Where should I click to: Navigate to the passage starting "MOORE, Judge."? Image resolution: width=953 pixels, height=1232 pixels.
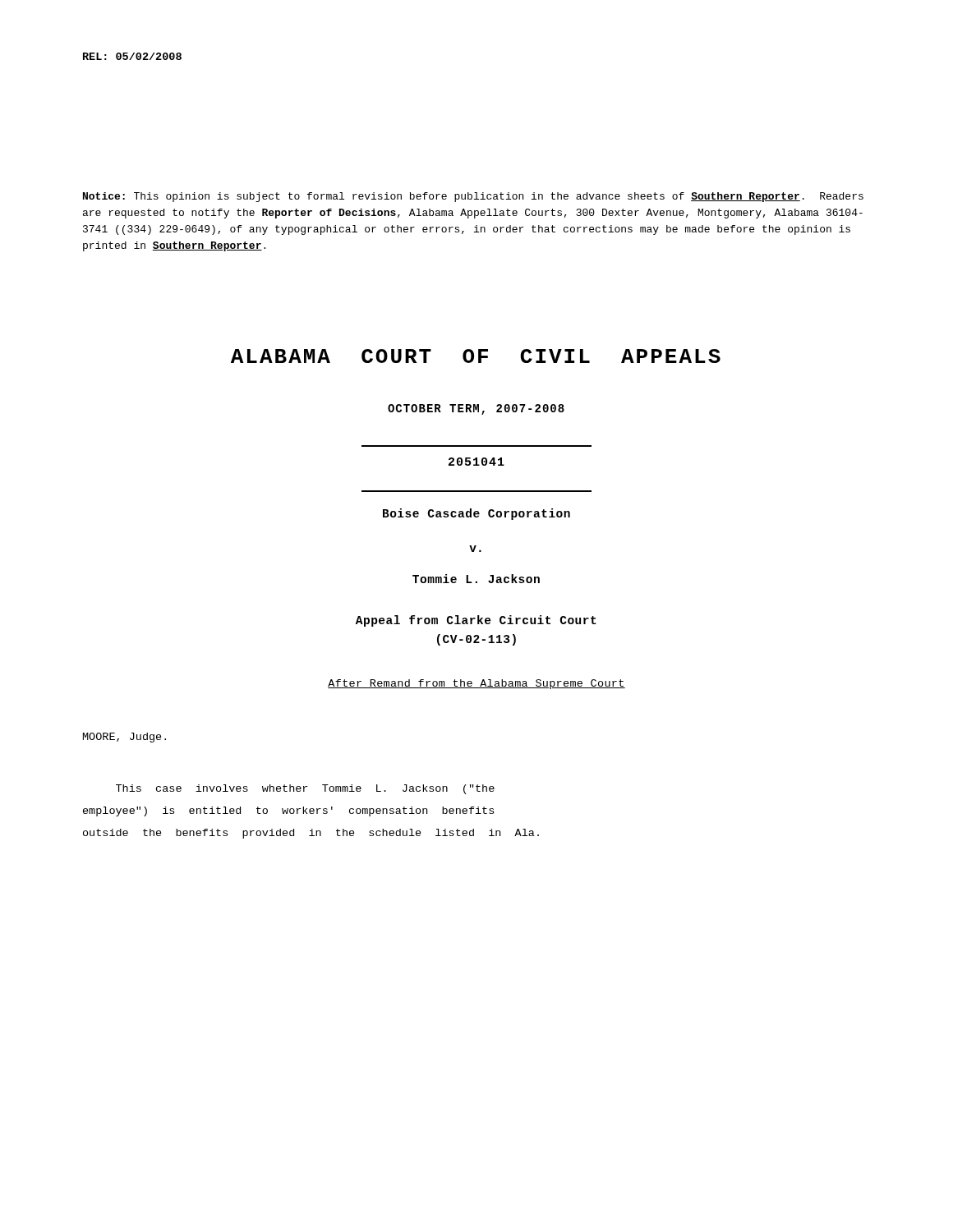click(125, 737)
